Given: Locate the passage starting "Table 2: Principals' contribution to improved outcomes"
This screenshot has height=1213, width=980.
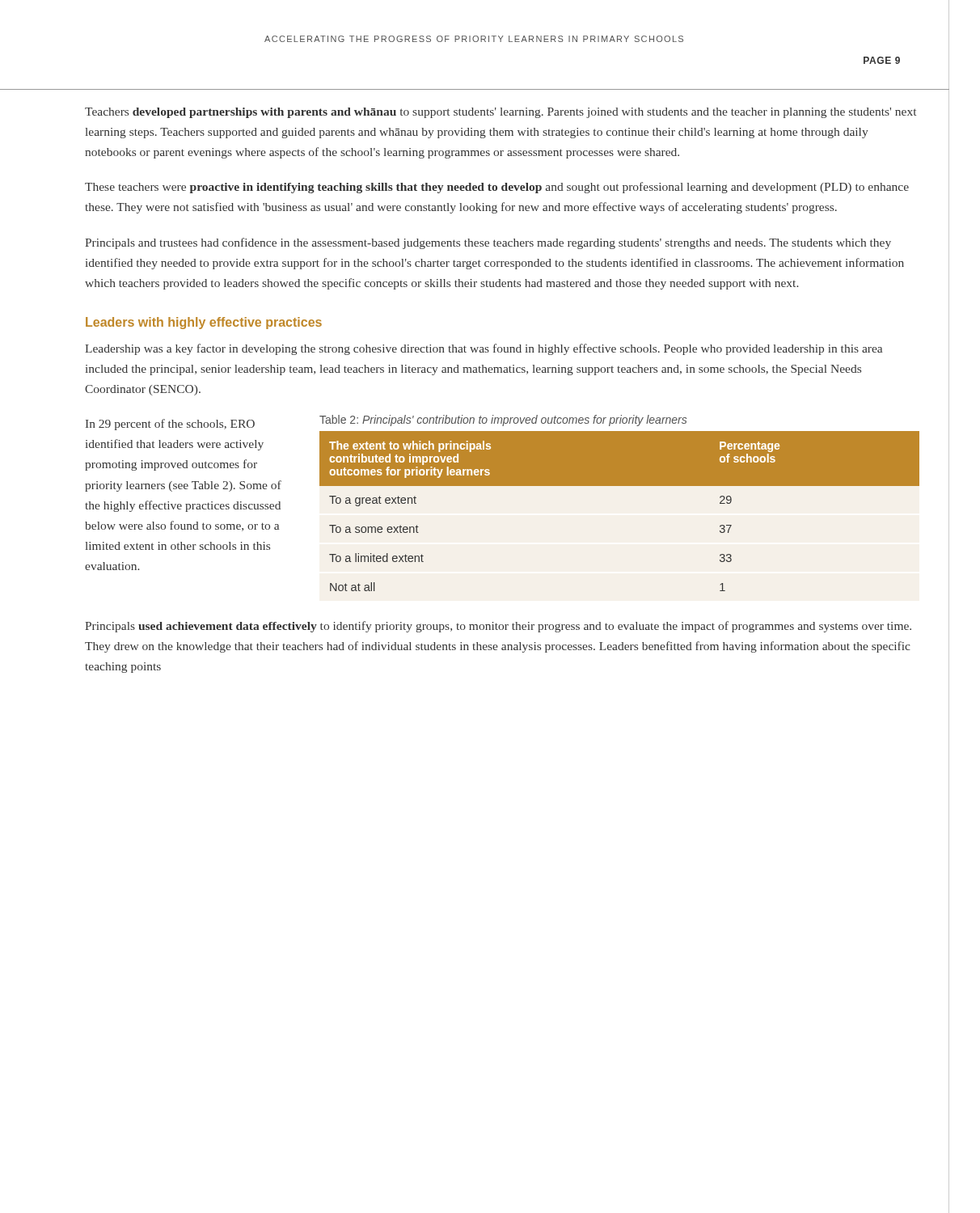Looking at the screenshot, I should coord(503,420).
